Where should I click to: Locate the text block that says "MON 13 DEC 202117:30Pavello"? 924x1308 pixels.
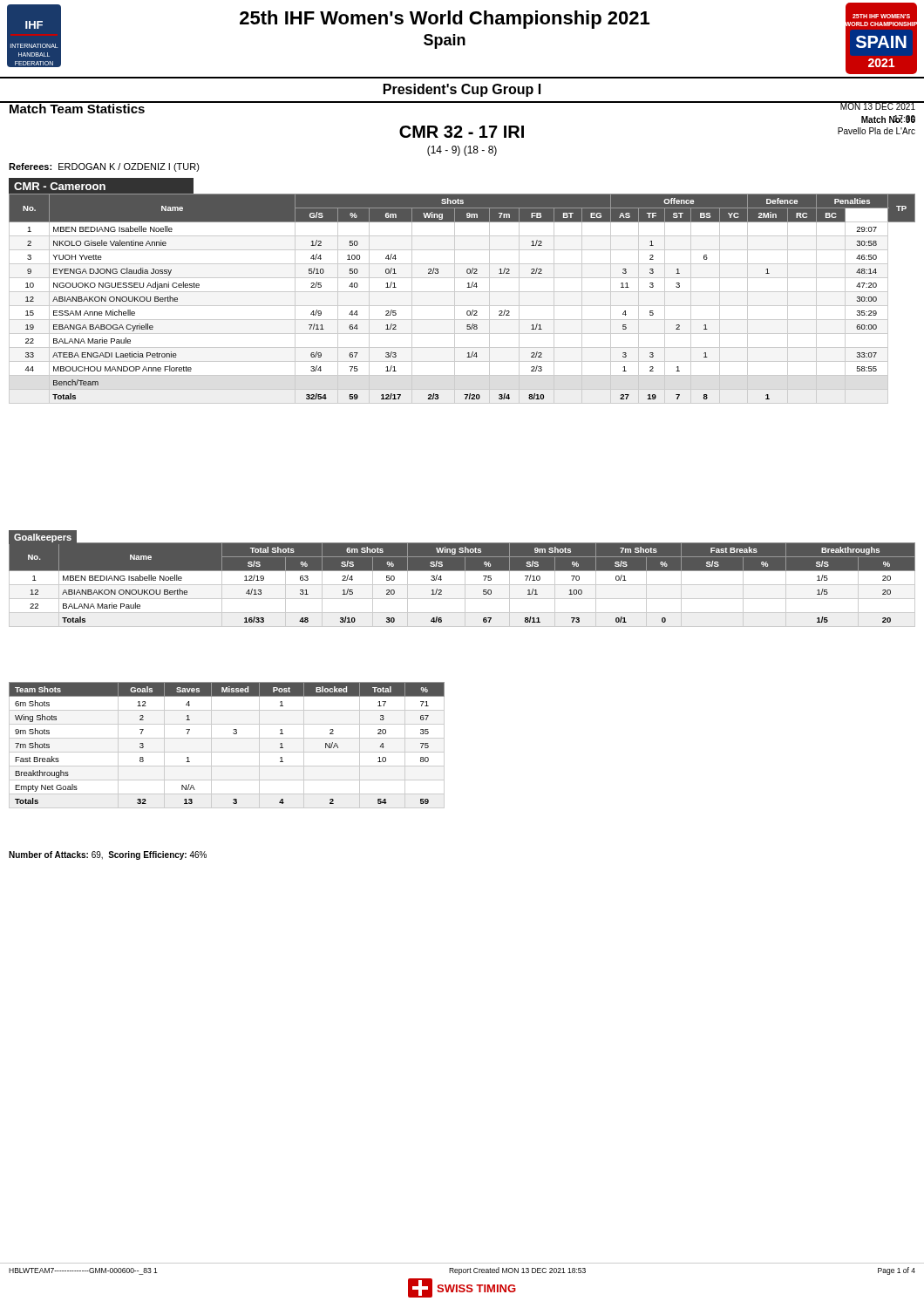(876, 119)
